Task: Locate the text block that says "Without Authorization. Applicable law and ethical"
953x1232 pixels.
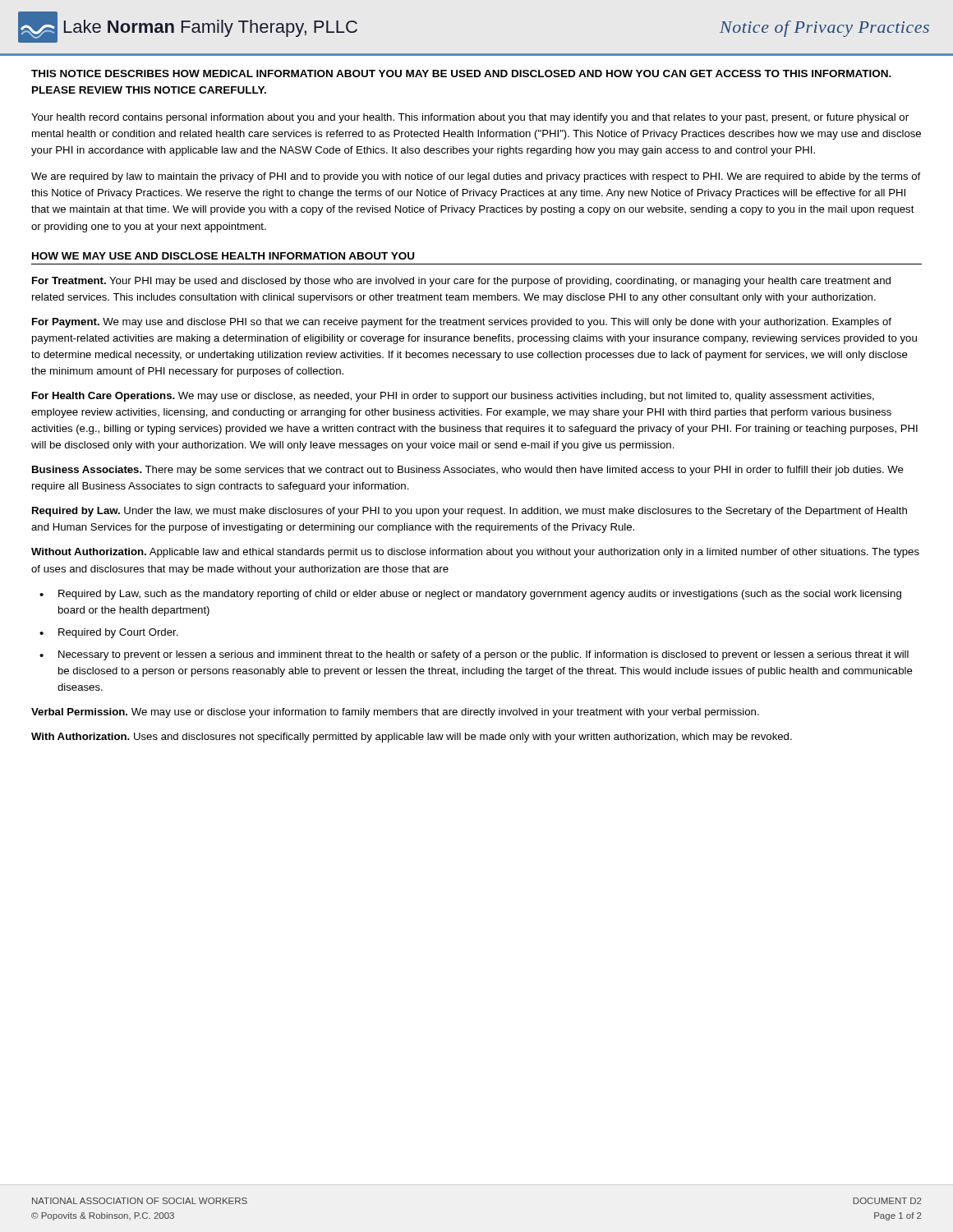Action: click(475, 560)
